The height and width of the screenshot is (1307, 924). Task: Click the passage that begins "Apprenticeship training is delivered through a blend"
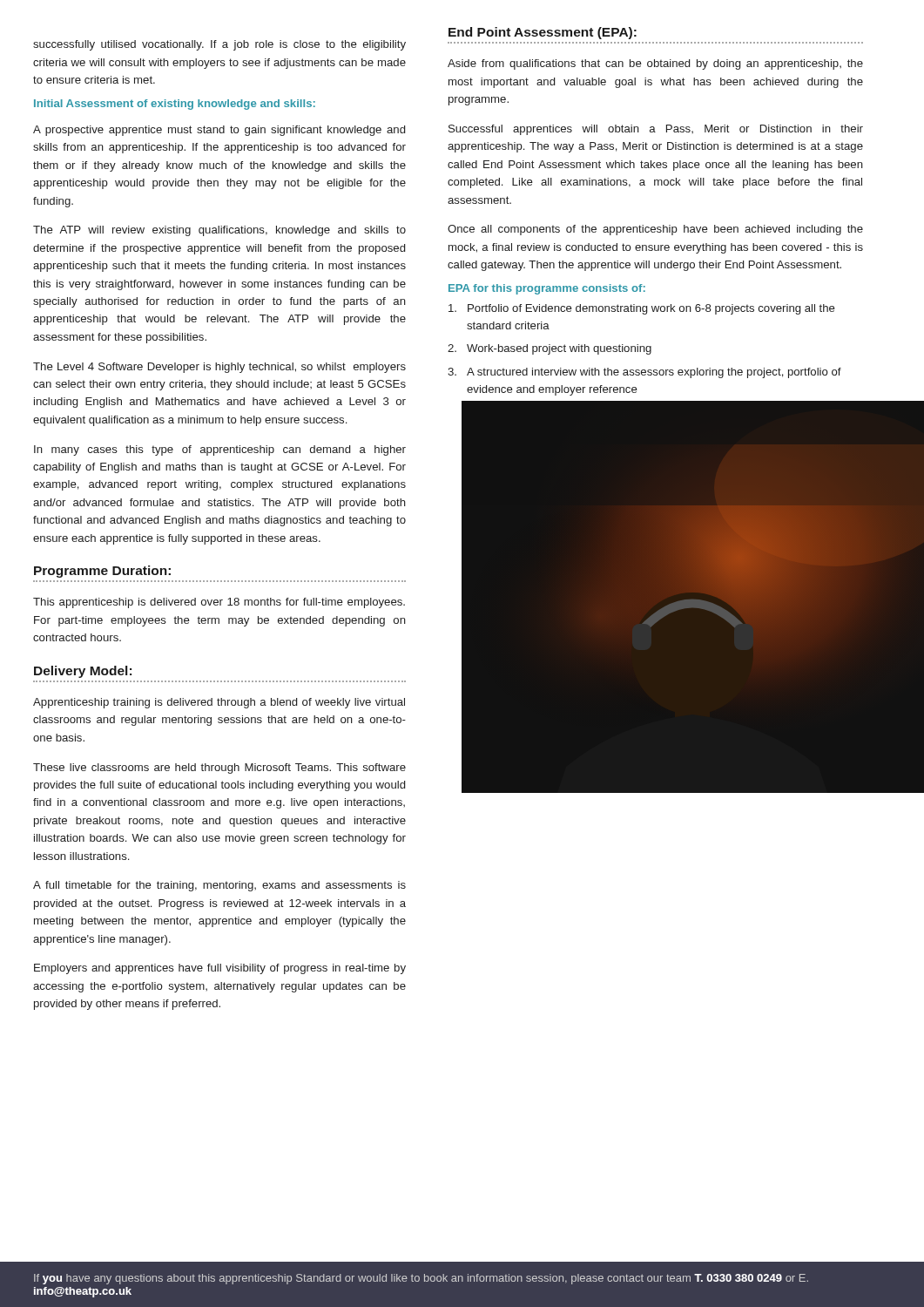219,720
